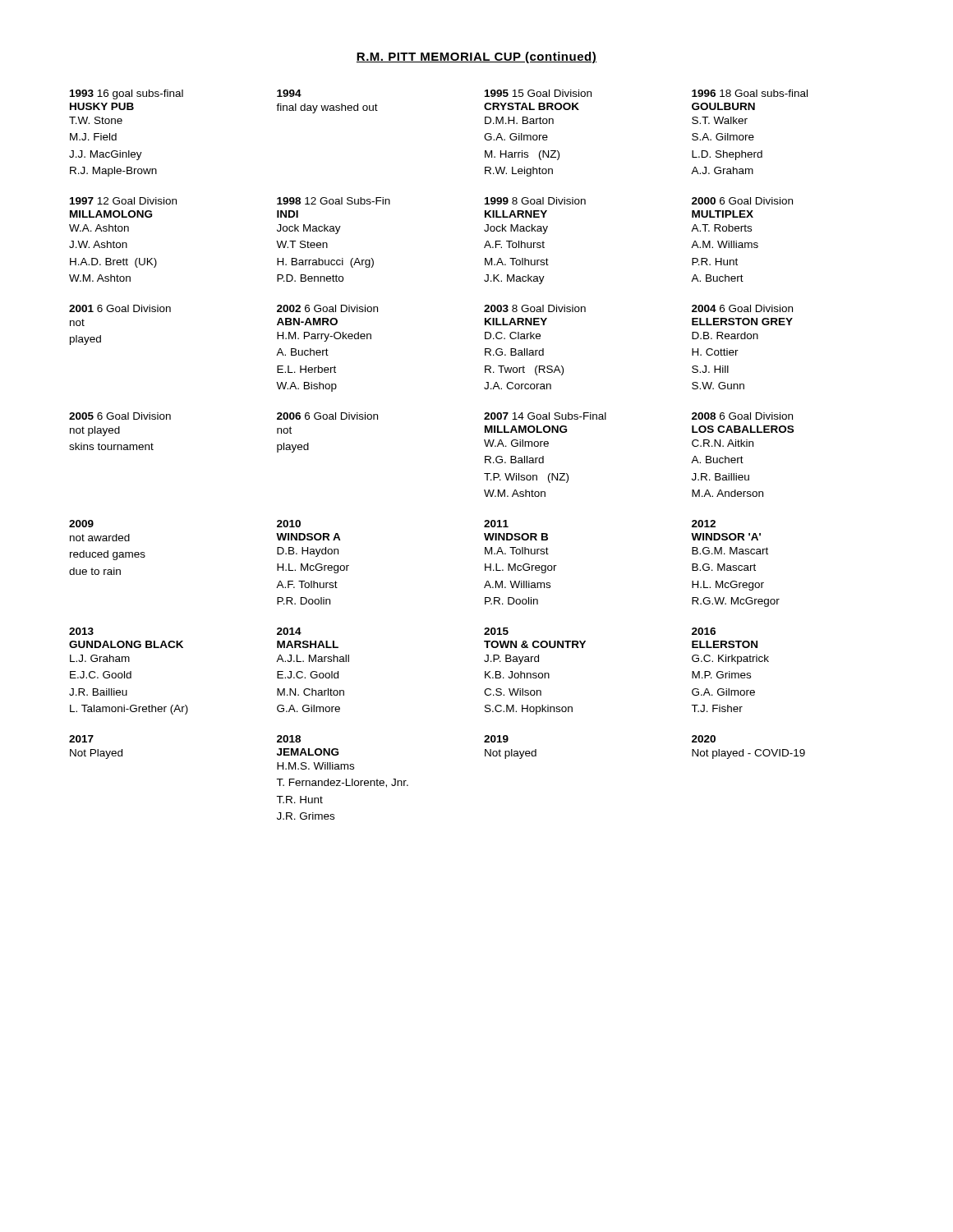The image size is (953, 1232).
Task: Point to the block beginning "2013 GUNDALONG BLACK L.J. Graham E.J.C."
Action: coord(81,631)
